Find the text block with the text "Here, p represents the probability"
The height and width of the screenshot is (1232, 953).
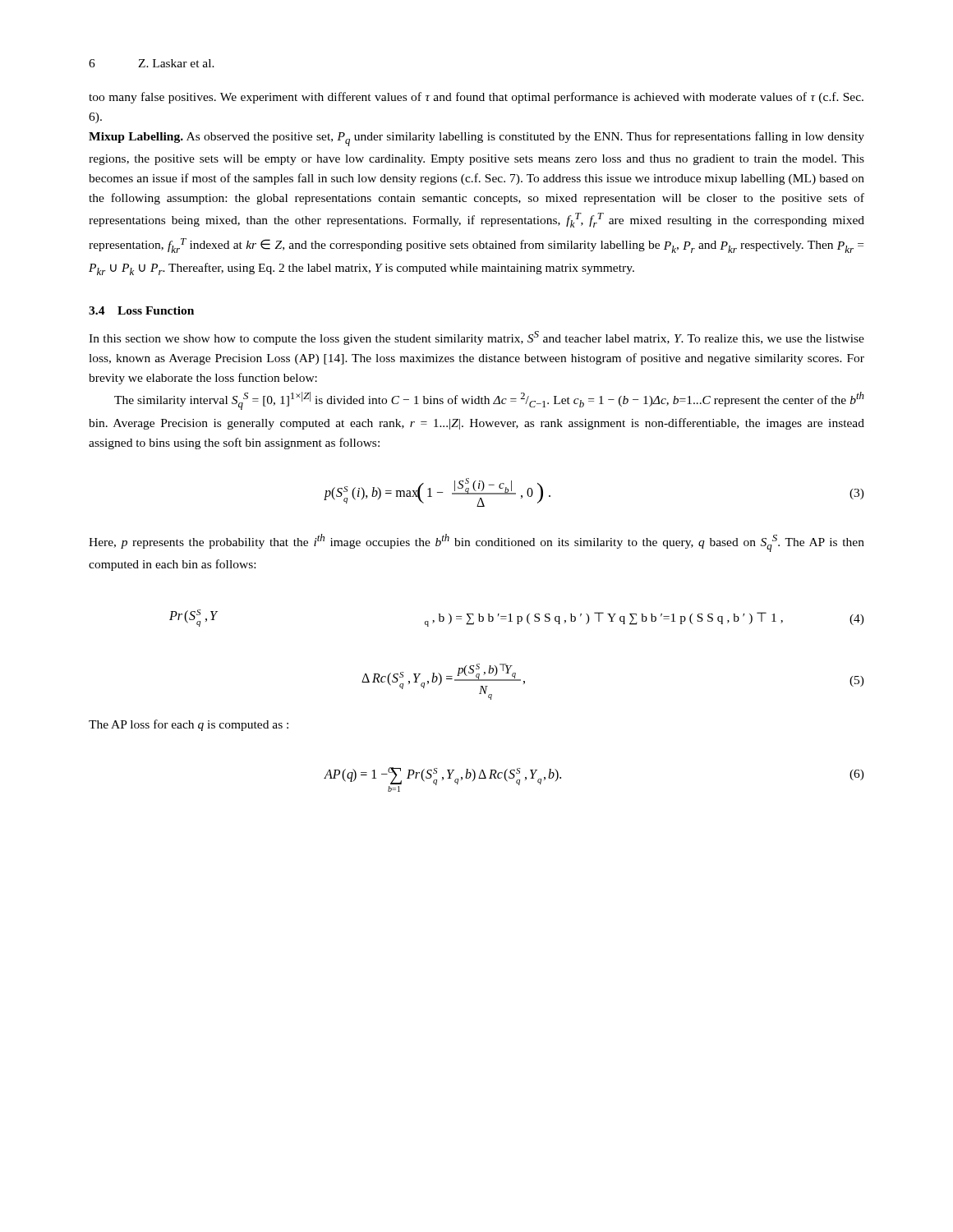pyautogui.click(x=476, y=552)
